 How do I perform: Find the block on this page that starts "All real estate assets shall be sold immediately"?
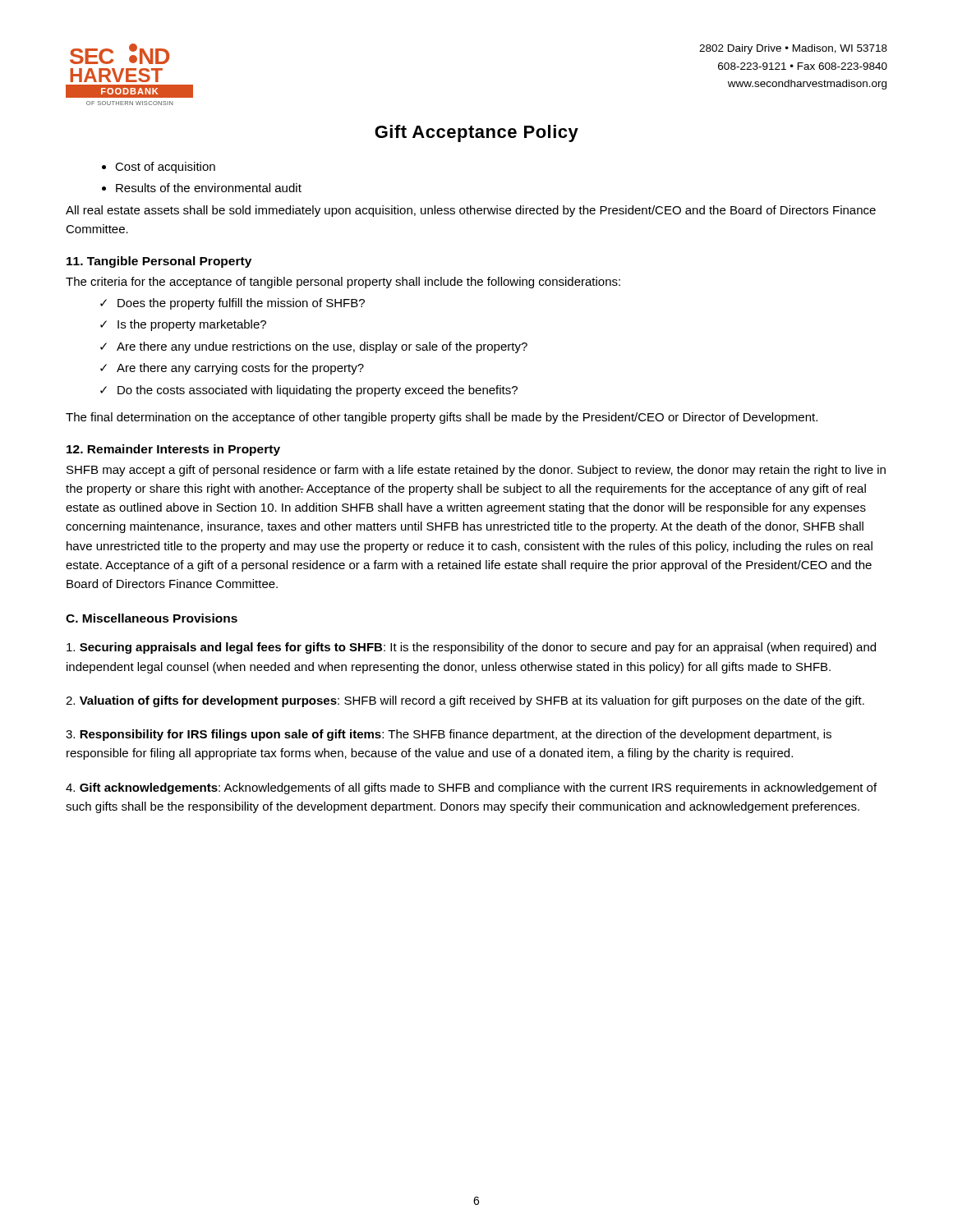pyautogui.click(x=471, y=219)
